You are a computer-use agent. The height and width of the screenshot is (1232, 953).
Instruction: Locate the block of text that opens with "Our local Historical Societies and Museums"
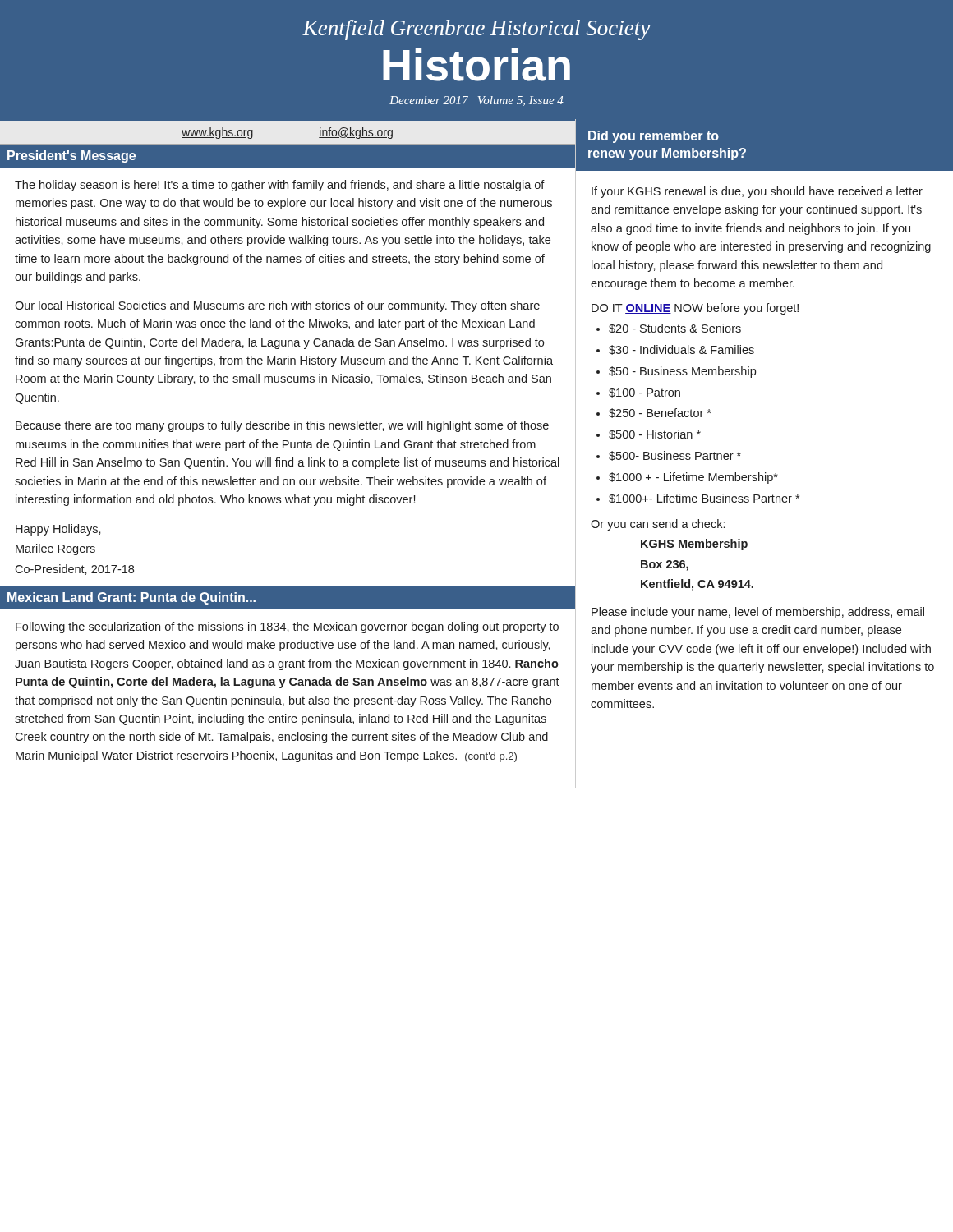284,351
